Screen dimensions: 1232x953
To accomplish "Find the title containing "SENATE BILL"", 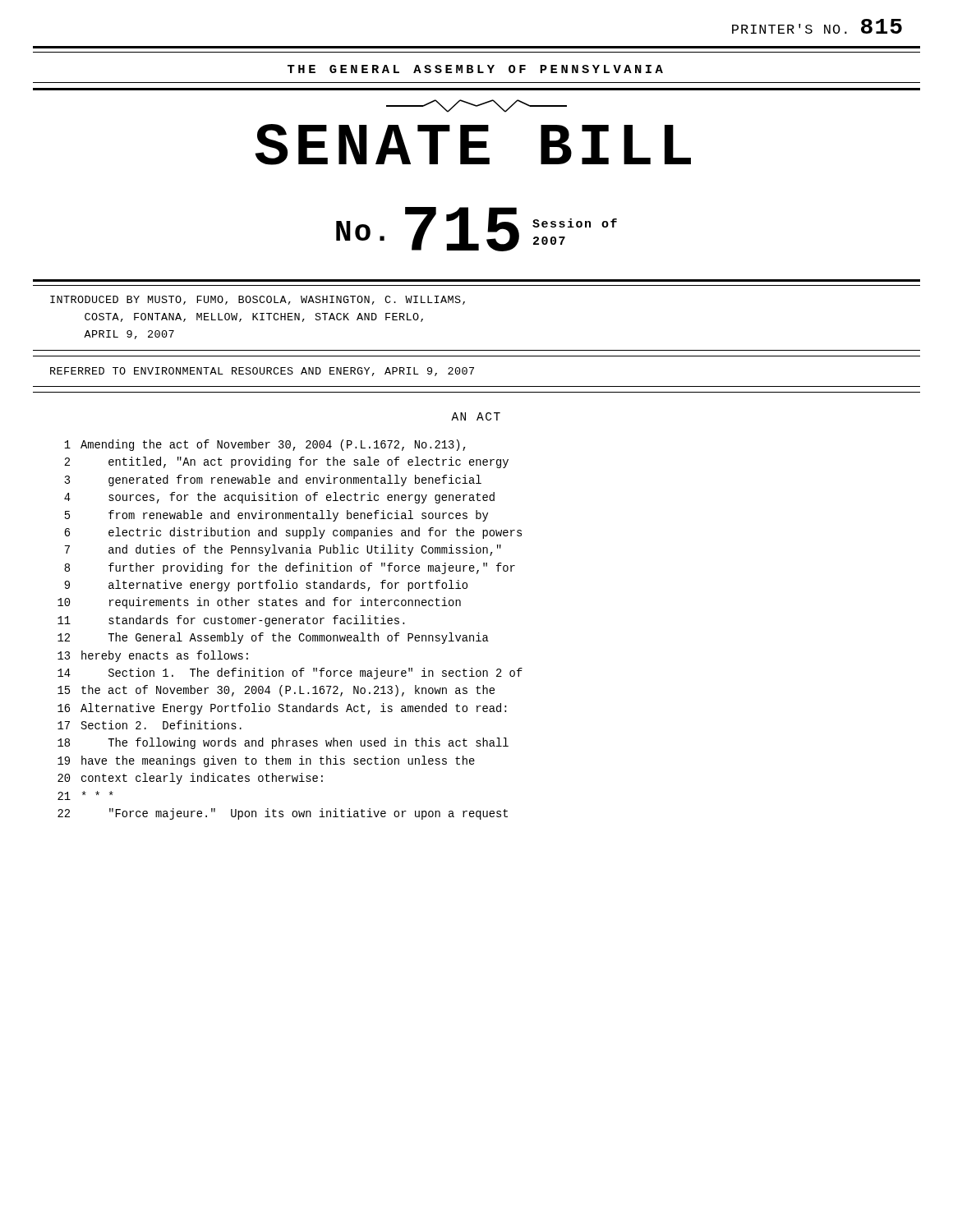I will coord(476,149).
